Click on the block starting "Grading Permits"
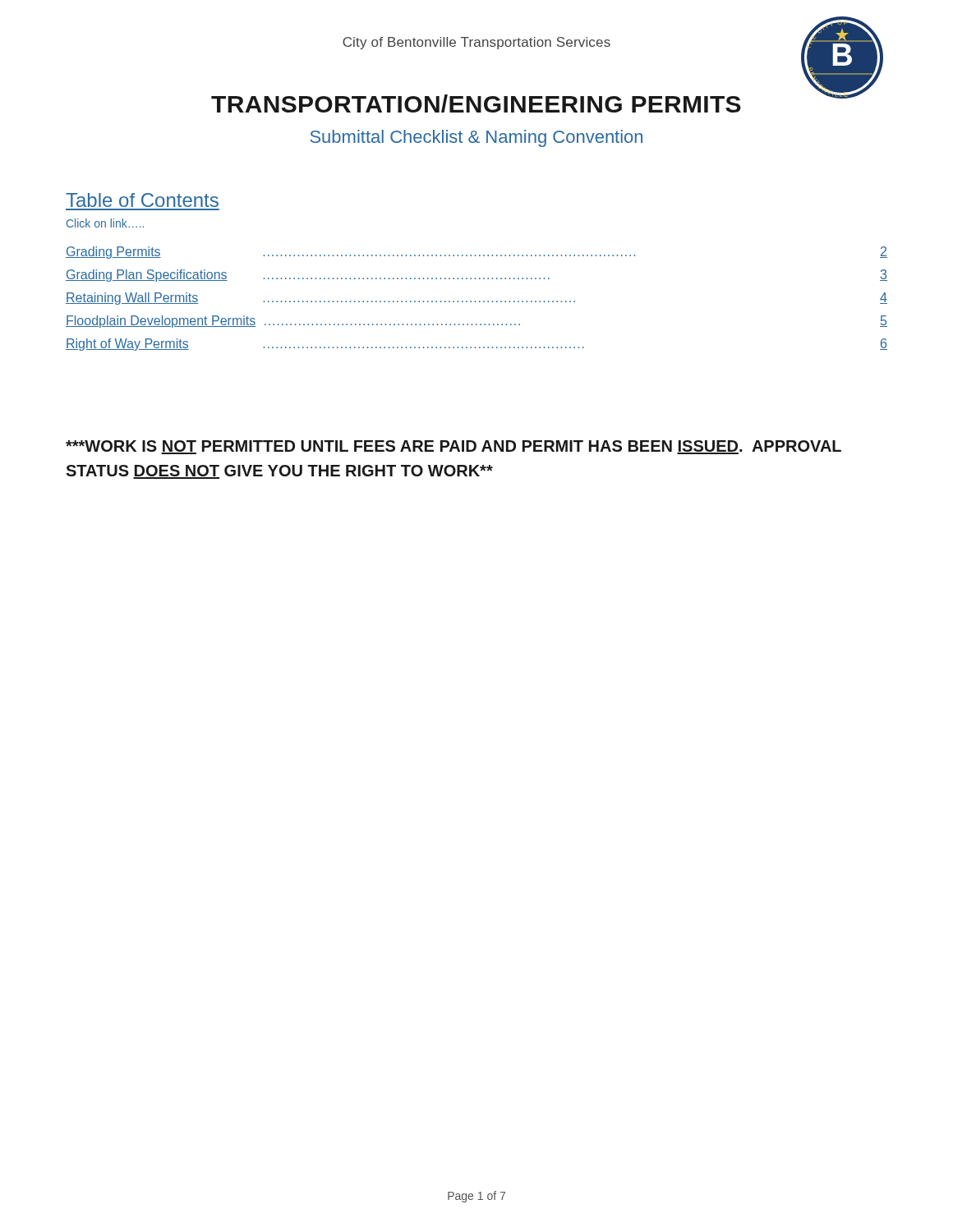 point(476,252)
